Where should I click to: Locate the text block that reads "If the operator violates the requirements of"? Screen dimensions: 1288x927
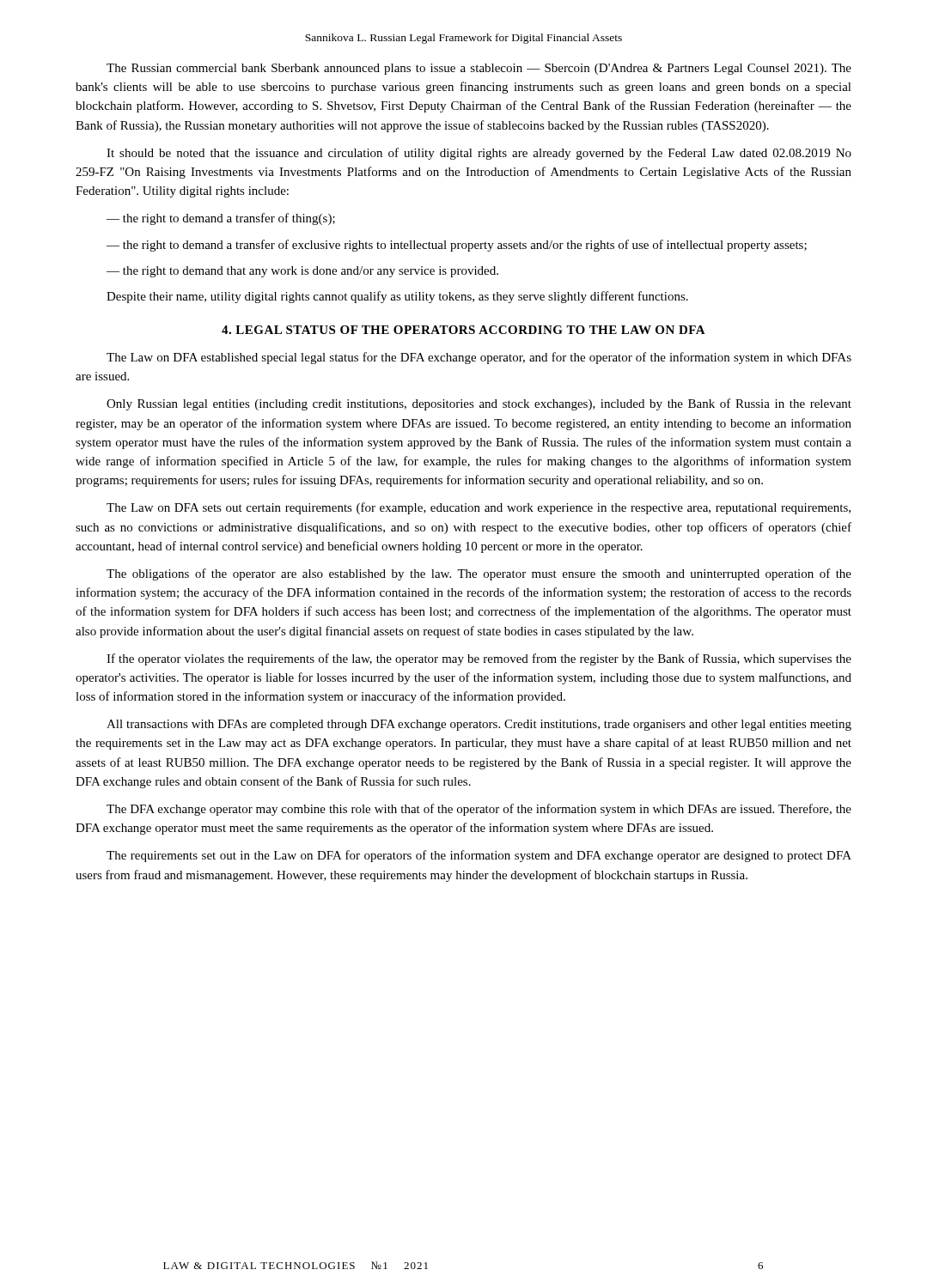(464, 677)
